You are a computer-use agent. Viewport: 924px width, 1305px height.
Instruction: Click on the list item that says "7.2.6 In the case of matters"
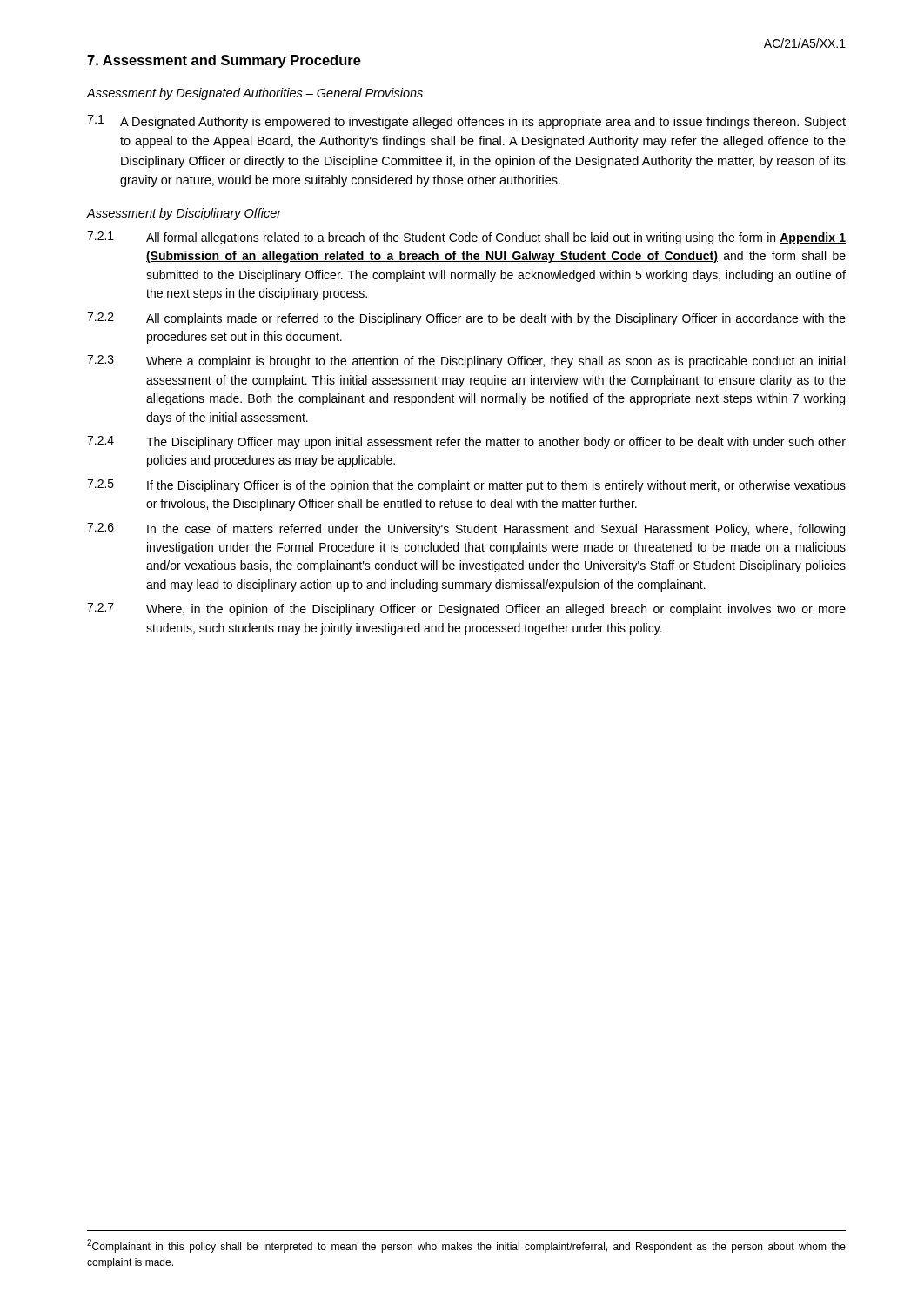(x=466, y=557)
